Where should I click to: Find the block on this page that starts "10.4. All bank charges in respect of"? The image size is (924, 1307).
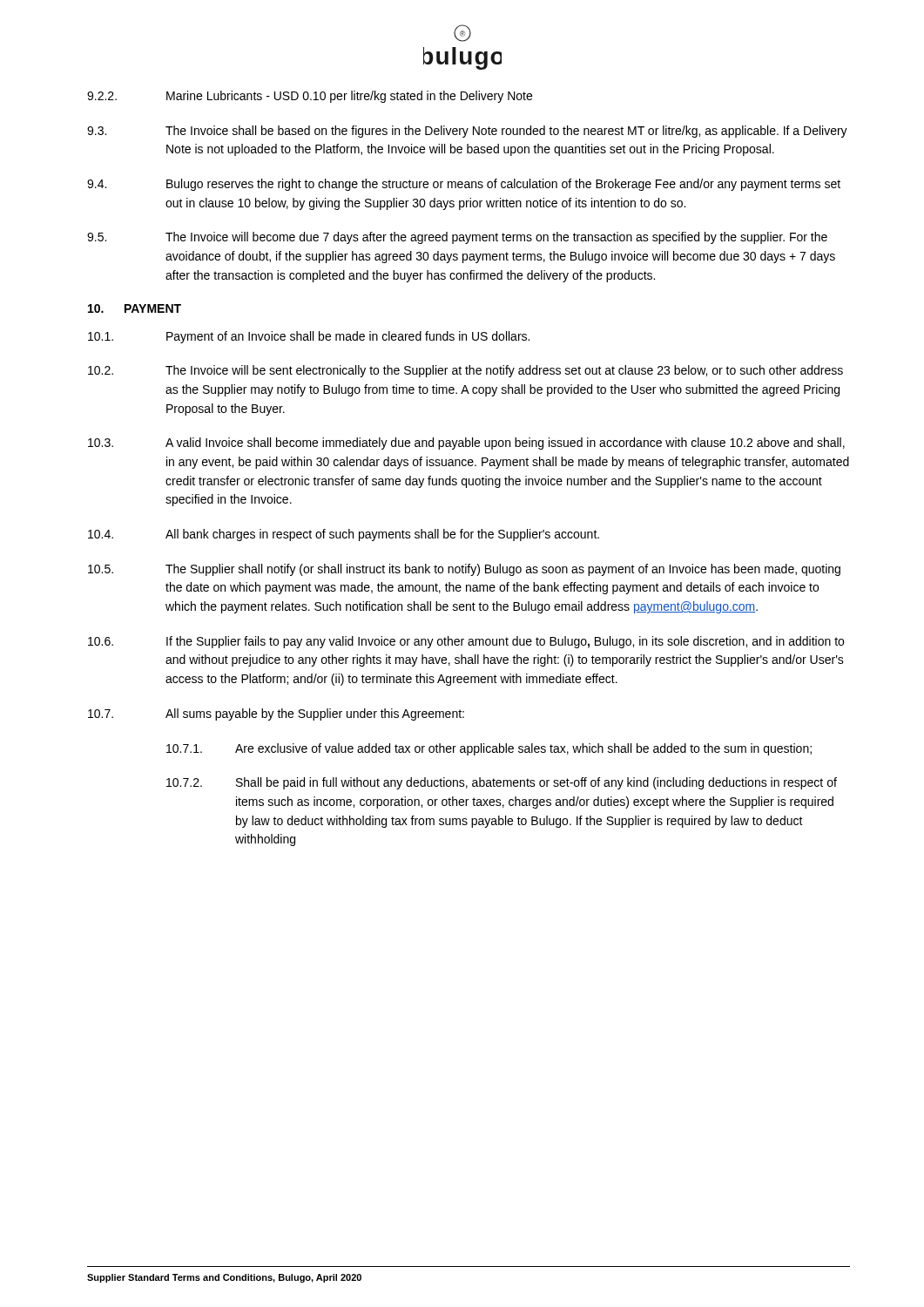click(469, 535)
